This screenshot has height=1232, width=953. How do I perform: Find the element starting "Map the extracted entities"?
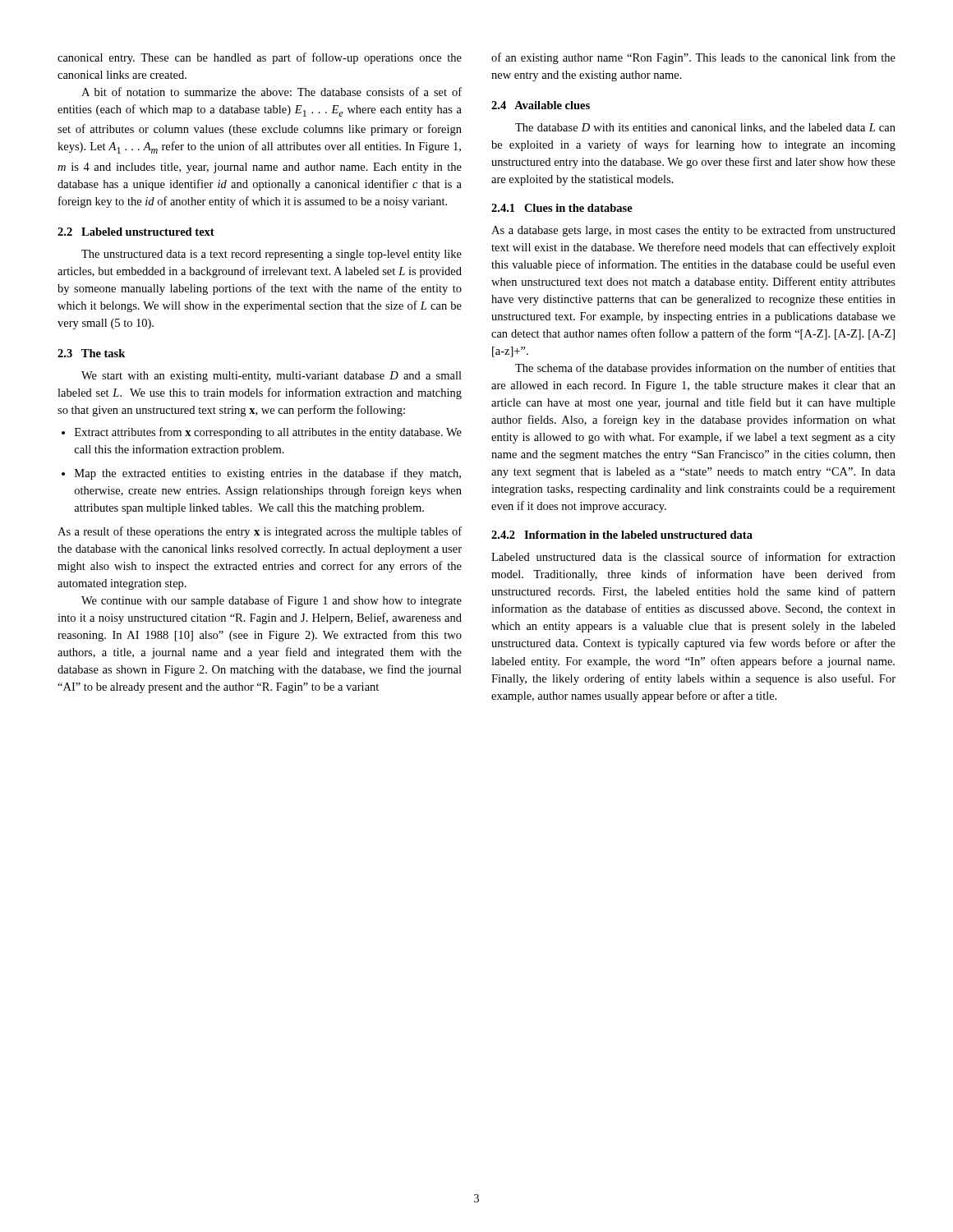[268, 490]
